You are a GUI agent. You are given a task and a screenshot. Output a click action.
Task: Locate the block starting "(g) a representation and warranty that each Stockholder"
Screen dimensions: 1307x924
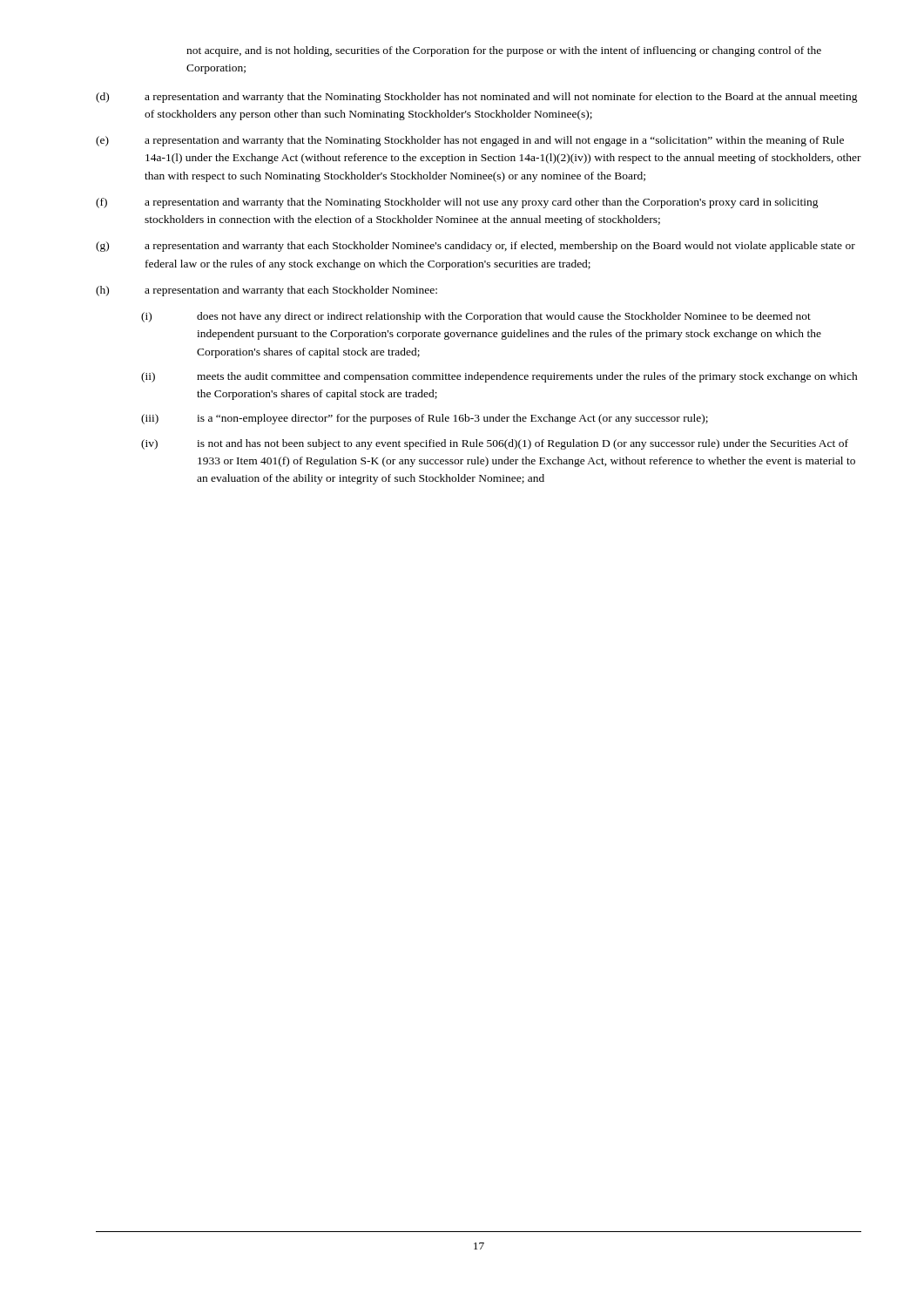(x=479, y=255)
